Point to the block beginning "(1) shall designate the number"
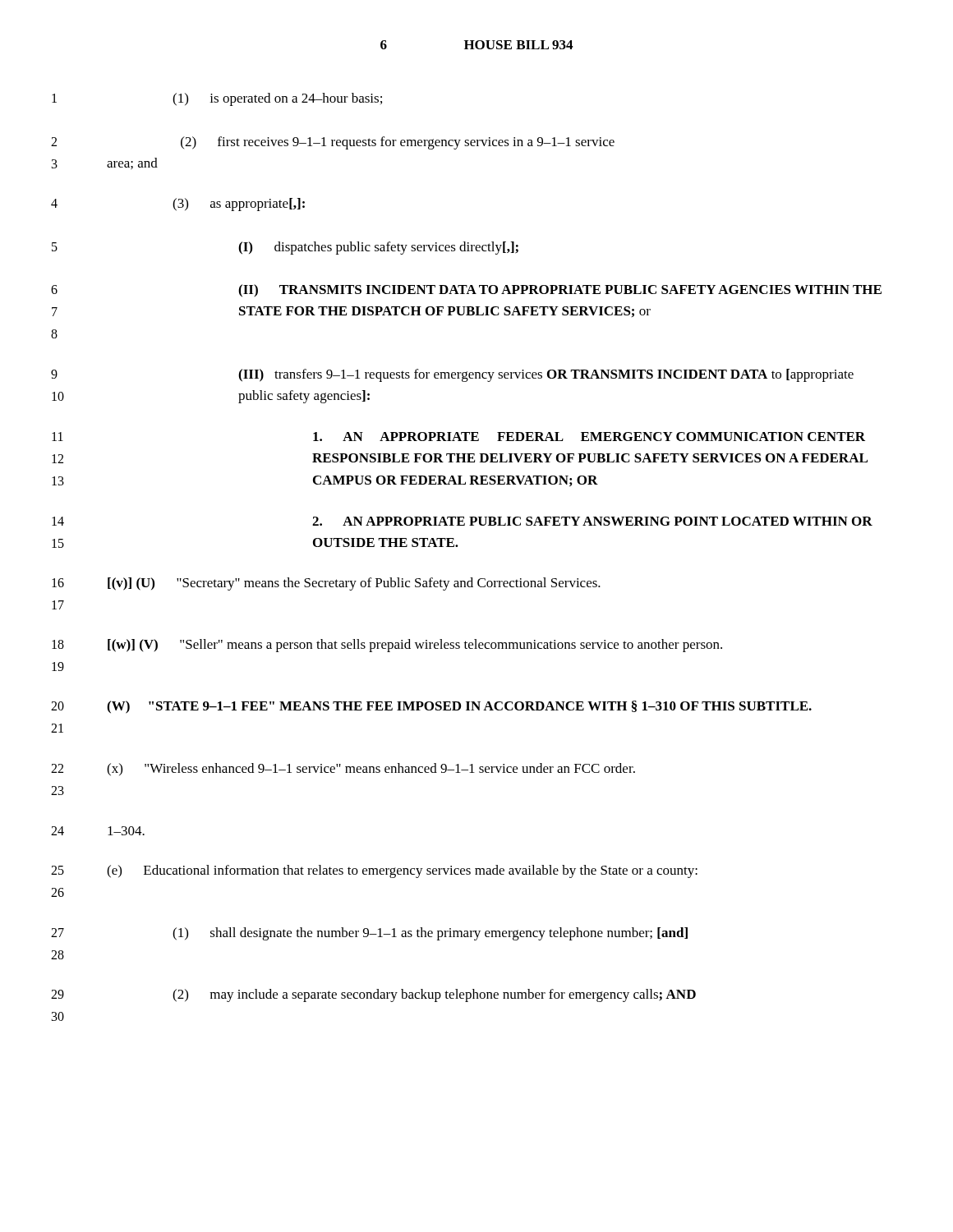Image resolution: width=953 pixels, height=1232 pixels. click(x=431, y=933)
